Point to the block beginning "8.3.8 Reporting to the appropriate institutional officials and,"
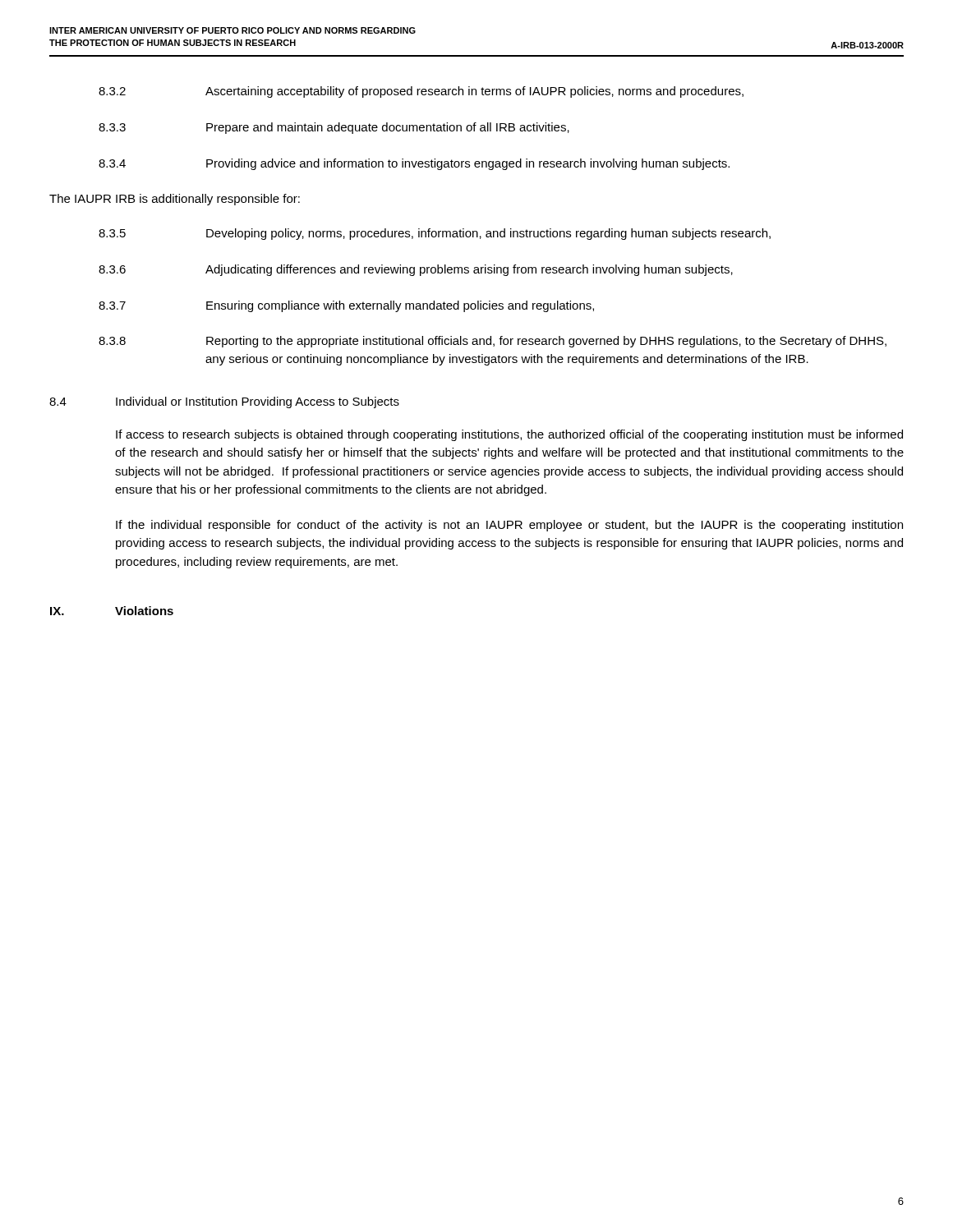This screenshot has height=1232, width=953. 476,350
